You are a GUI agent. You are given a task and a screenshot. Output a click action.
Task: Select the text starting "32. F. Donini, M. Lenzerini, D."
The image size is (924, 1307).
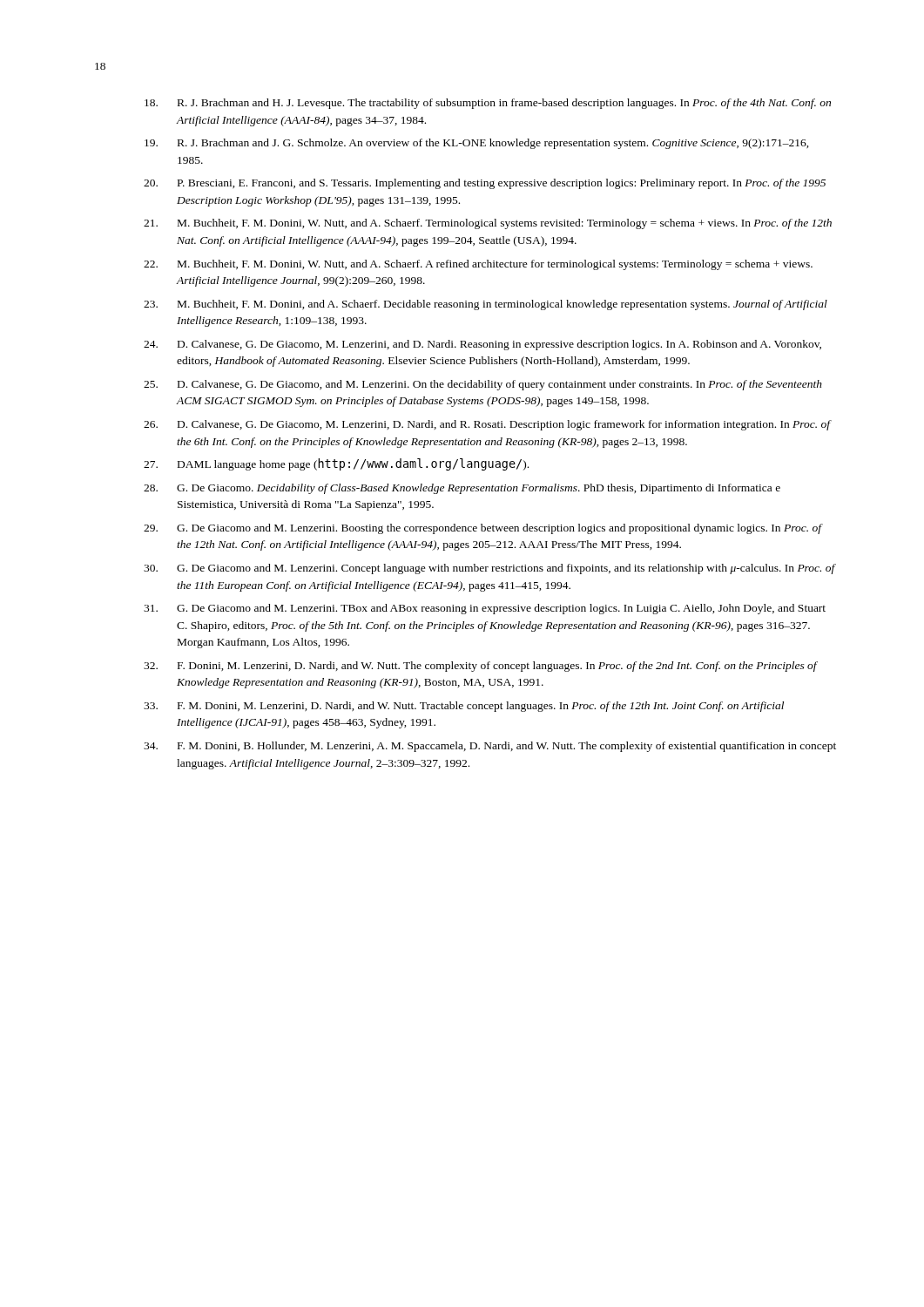coord(490,674)
